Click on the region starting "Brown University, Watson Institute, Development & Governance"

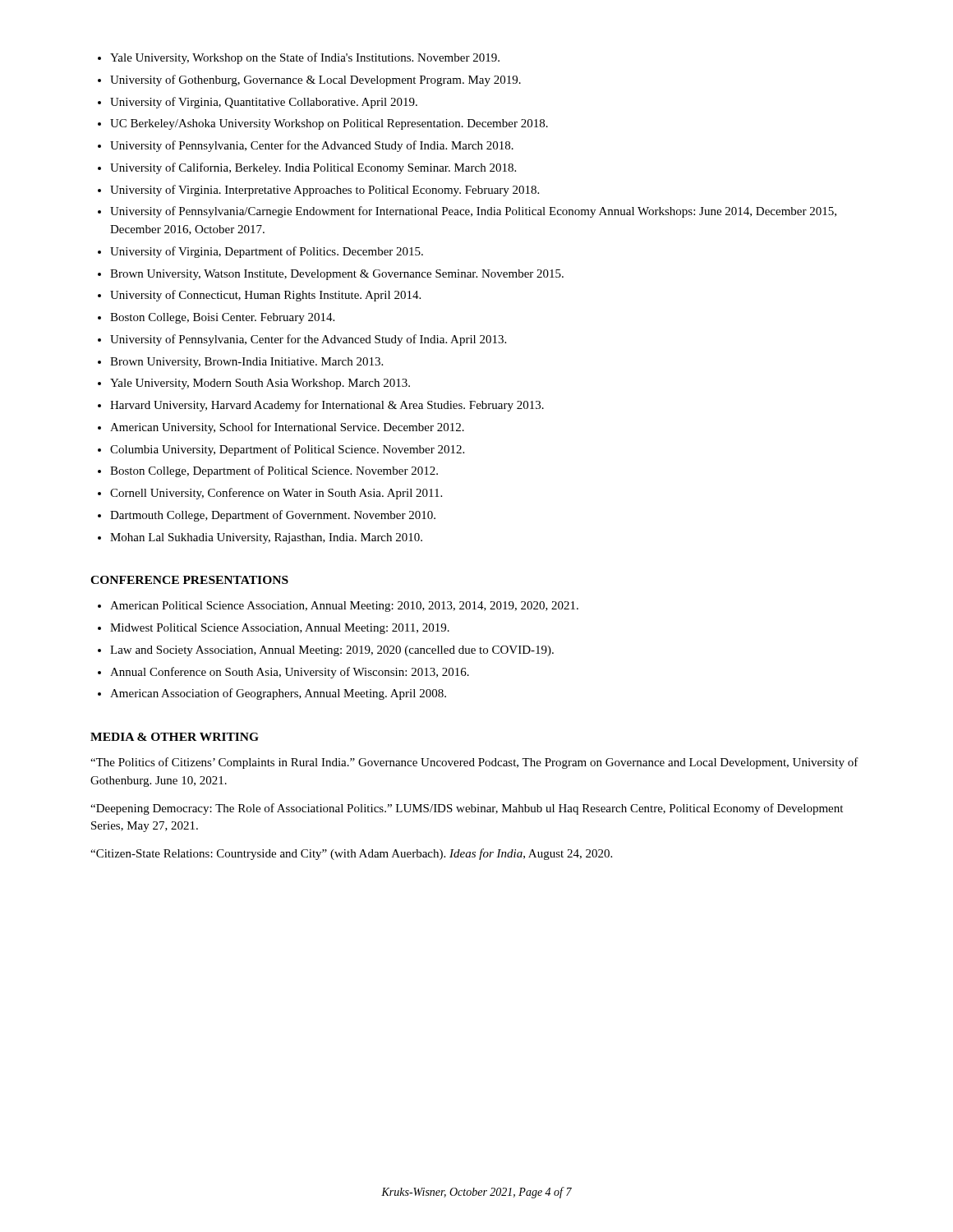[486, 274]
